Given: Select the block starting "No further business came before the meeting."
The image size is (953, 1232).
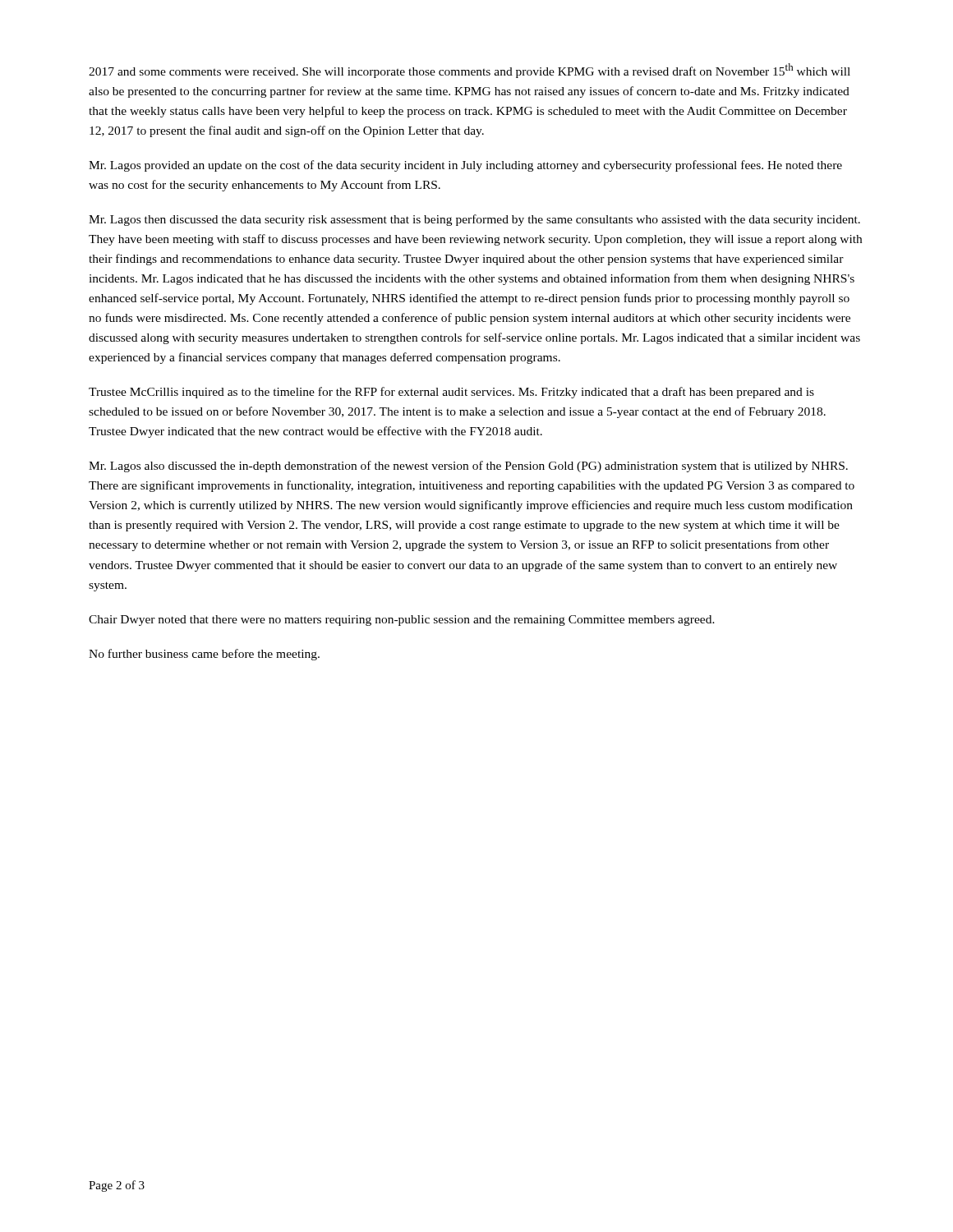Looking at the screenshot, I should click(x=205, y=653).
